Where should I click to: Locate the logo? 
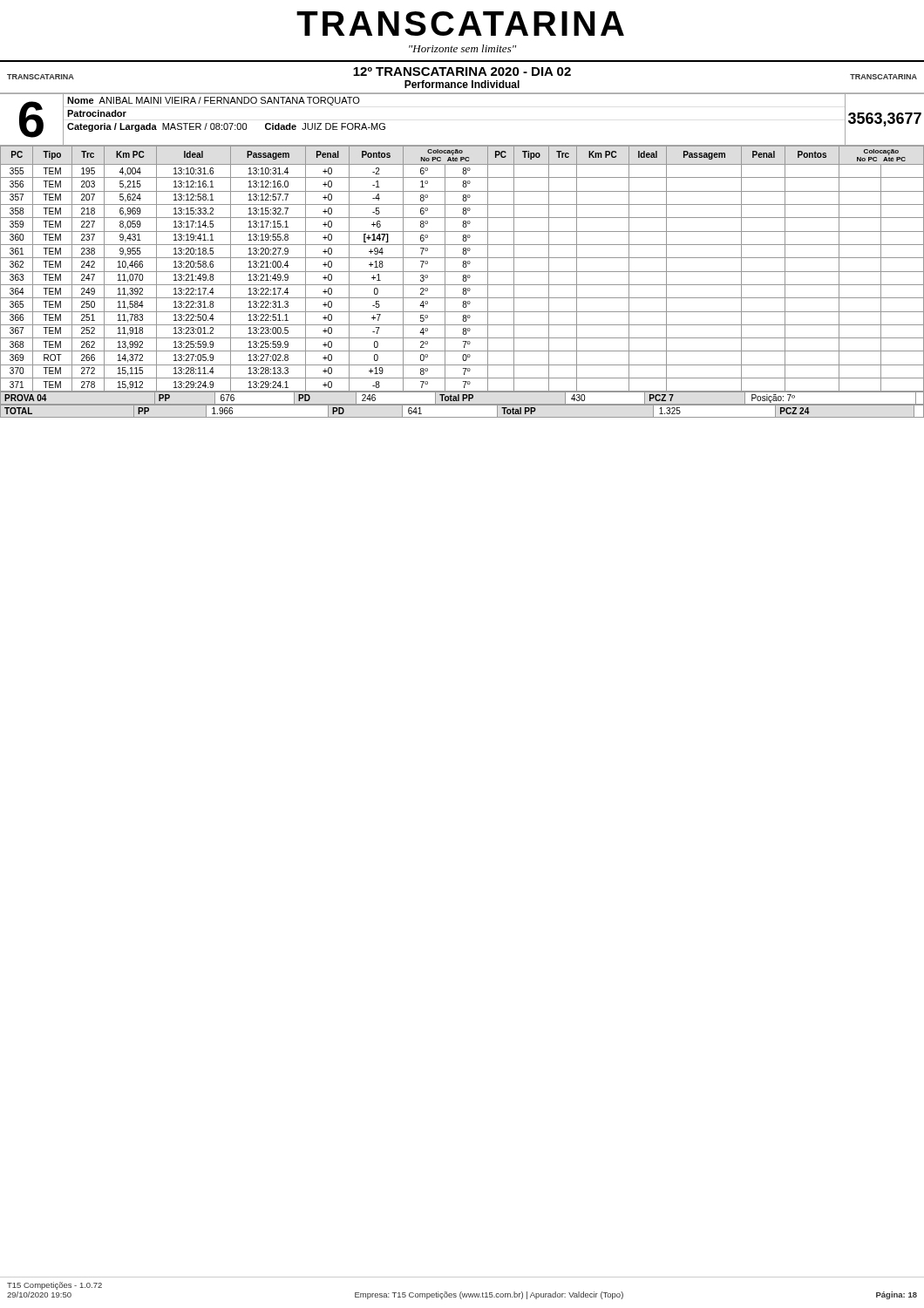point(462,31)
